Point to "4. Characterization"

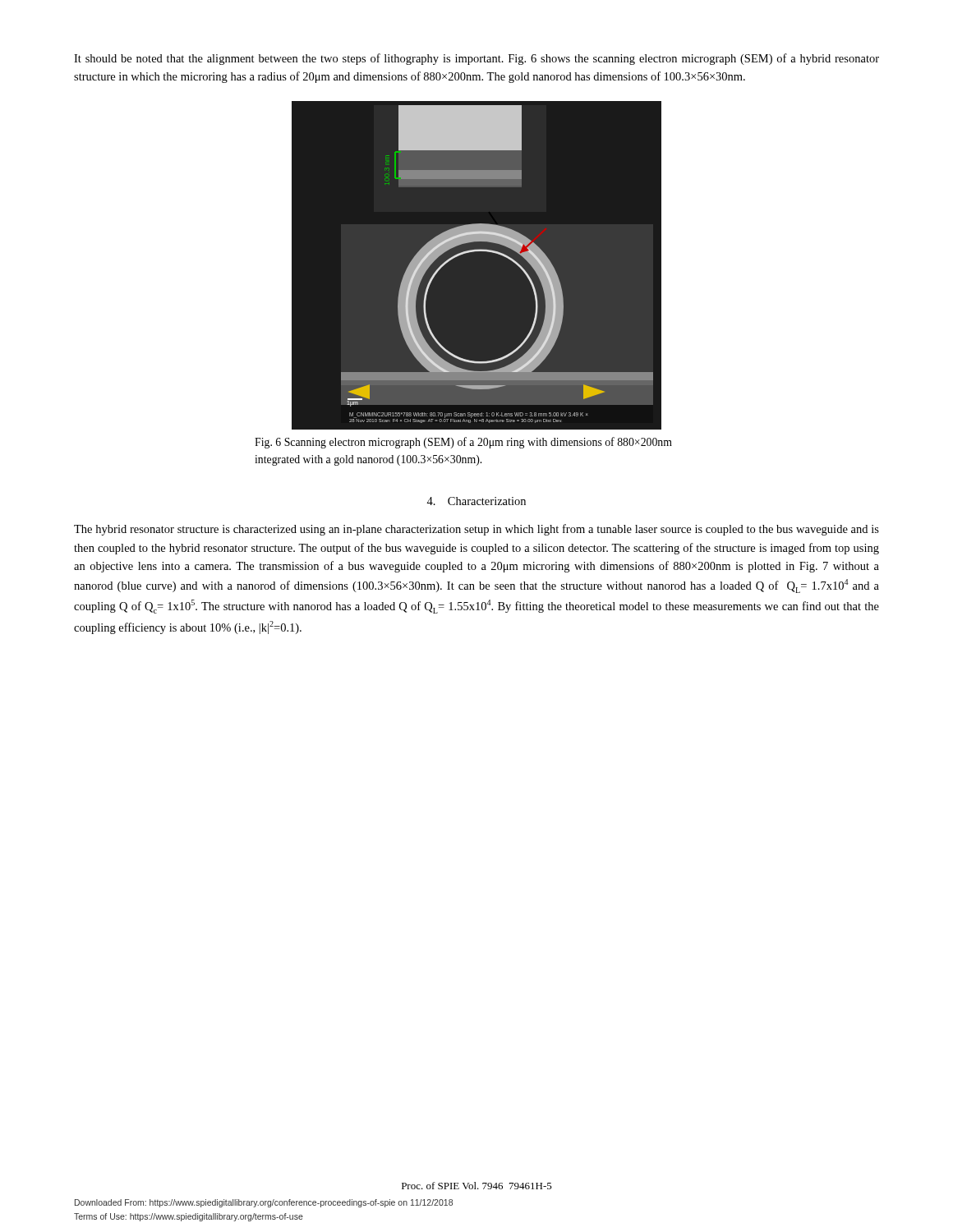coord(476,501)
